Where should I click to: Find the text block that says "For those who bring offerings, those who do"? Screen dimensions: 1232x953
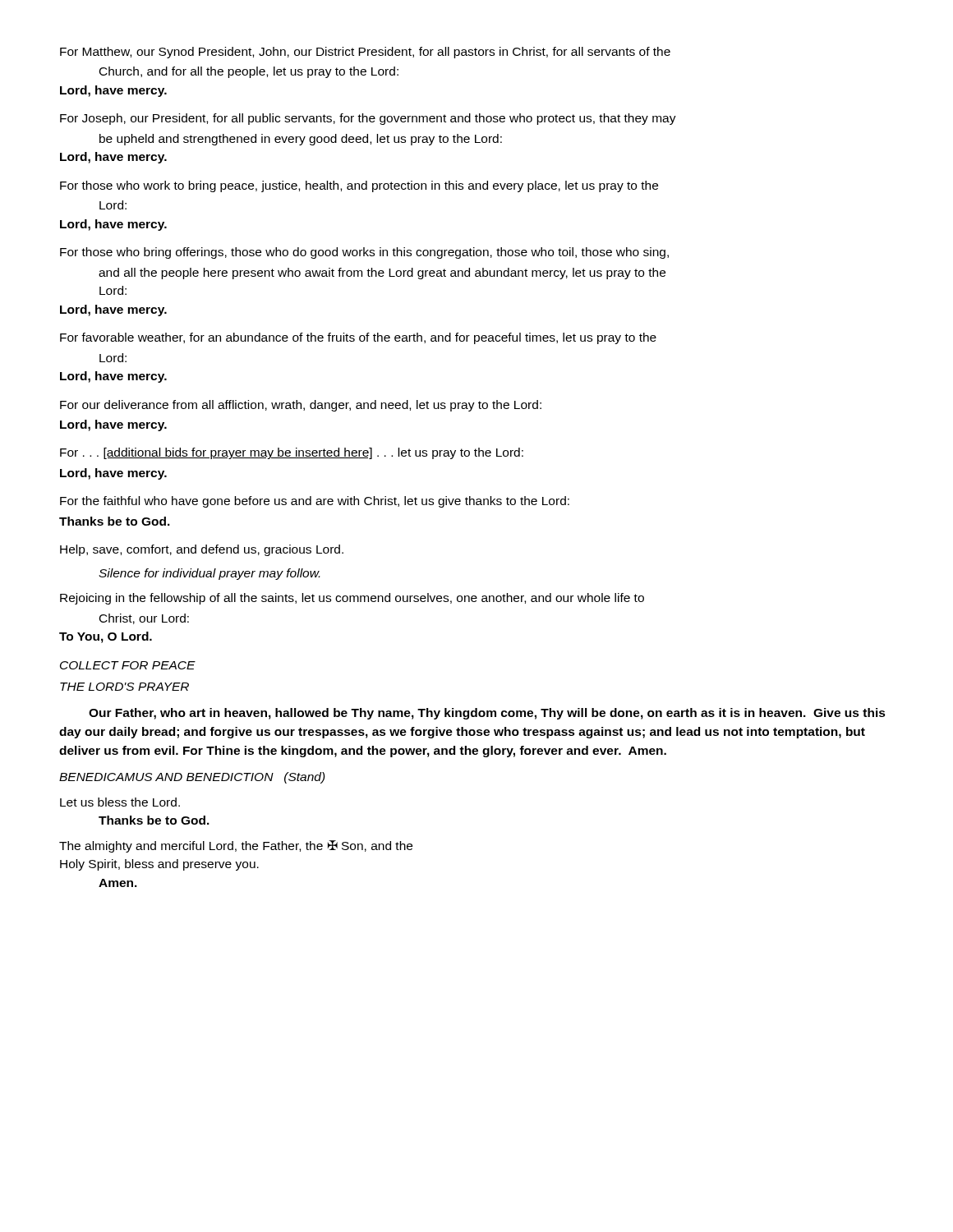coord(476,281)
